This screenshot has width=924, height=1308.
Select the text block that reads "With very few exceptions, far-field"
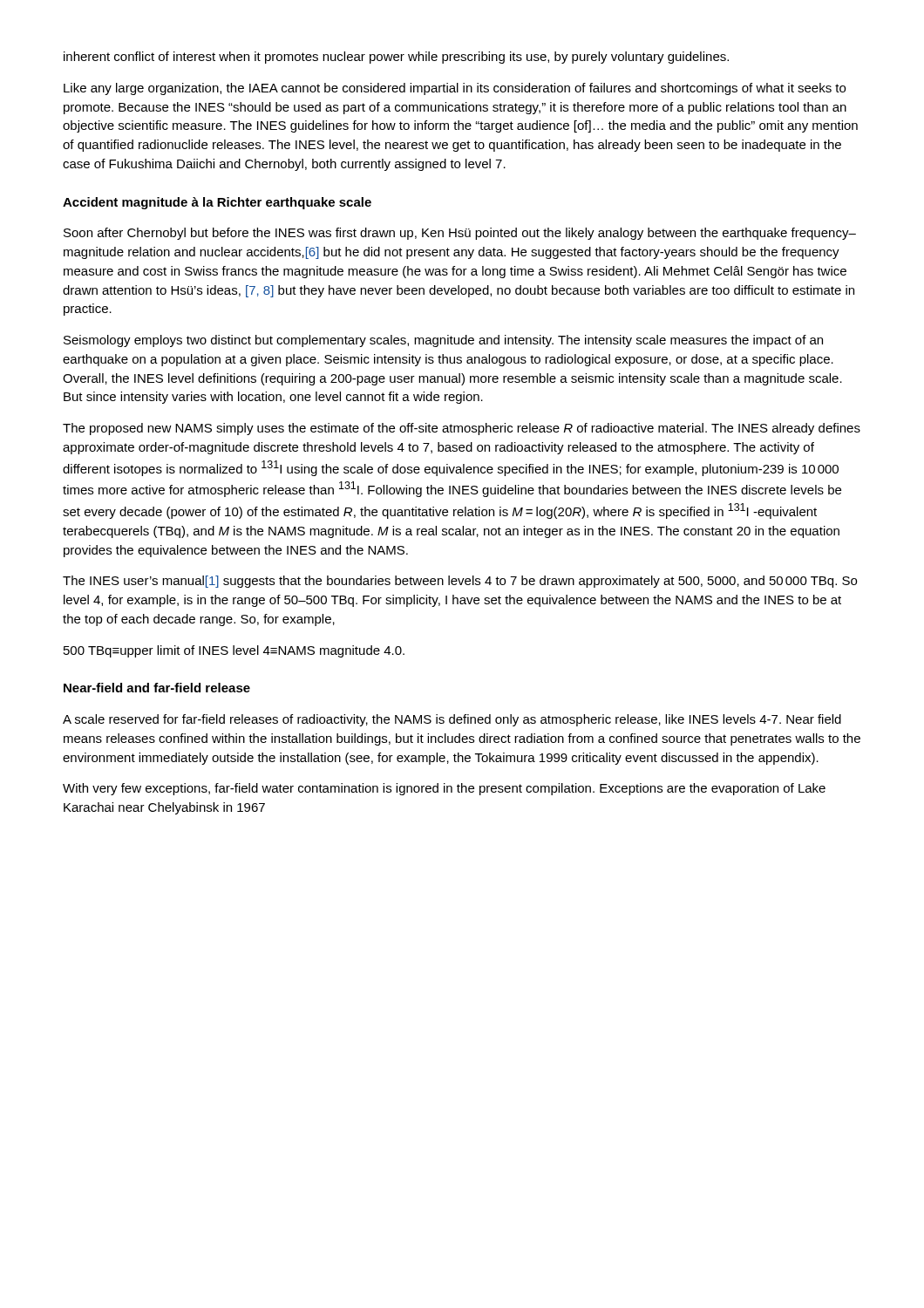[x=444, y=798]
